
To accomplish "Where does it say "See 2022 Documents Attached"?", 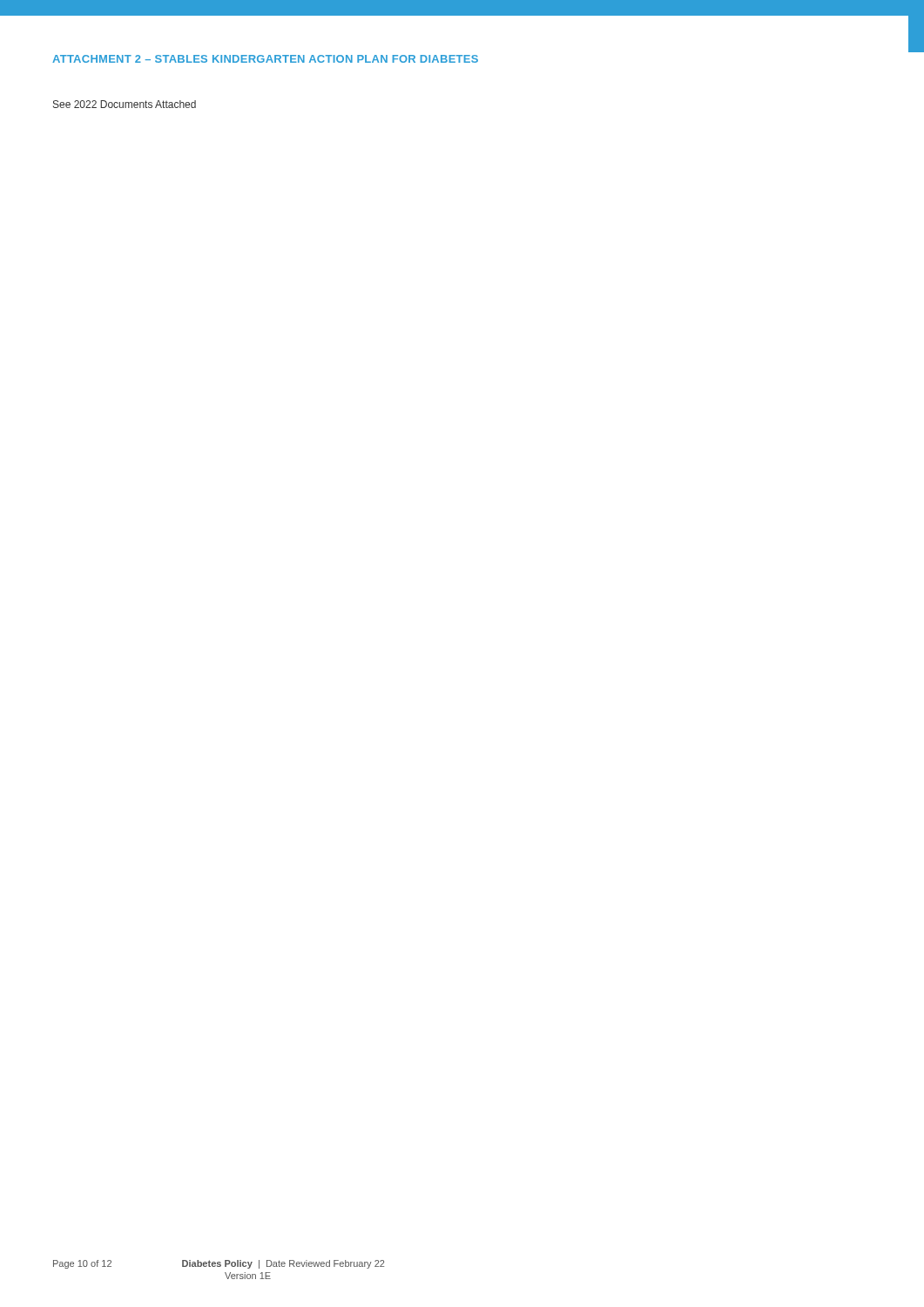I will click(124, 105).
